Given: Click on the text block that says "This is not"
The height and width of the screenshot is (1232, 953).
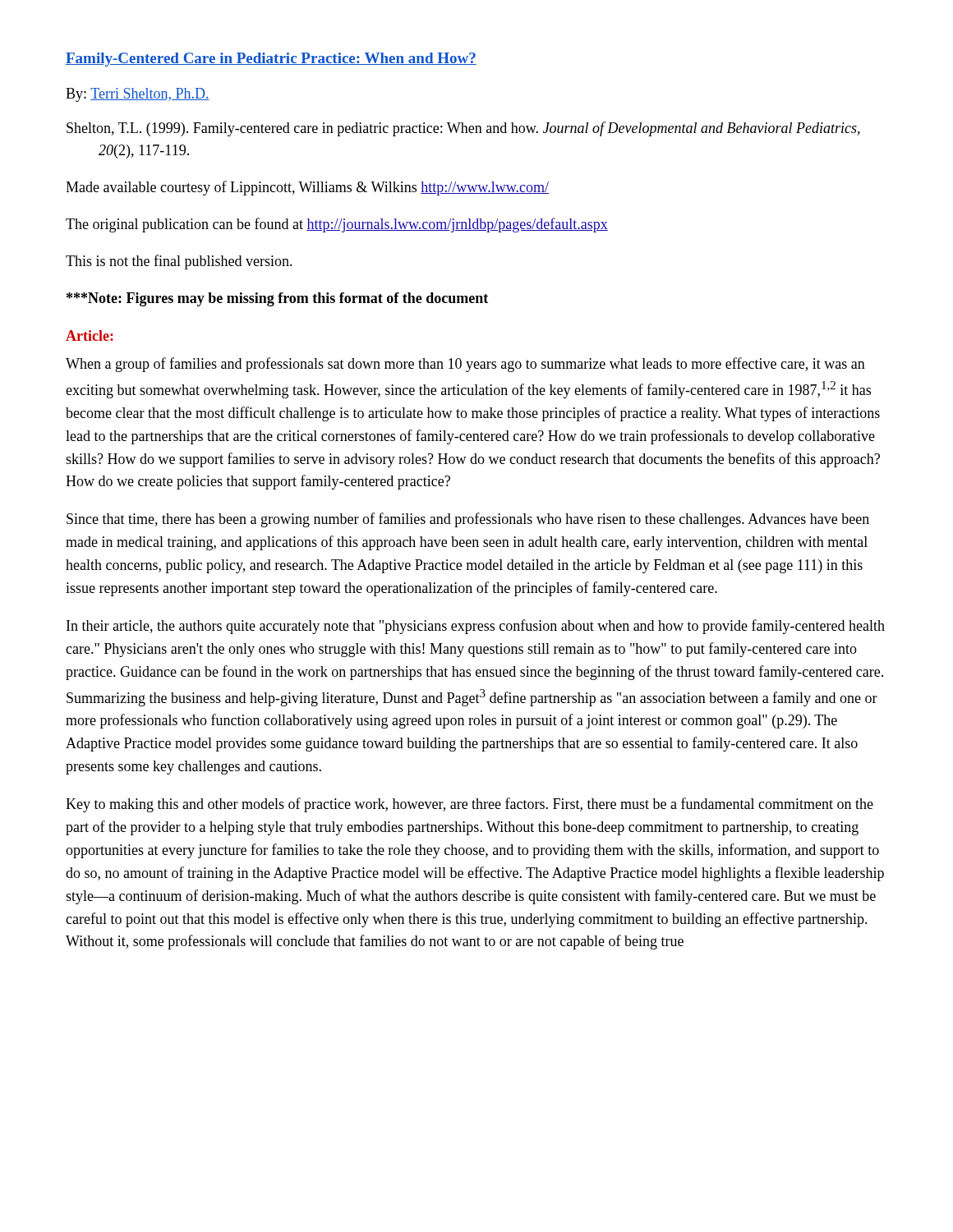Looking at the screenshot, I should click(179, 261).
